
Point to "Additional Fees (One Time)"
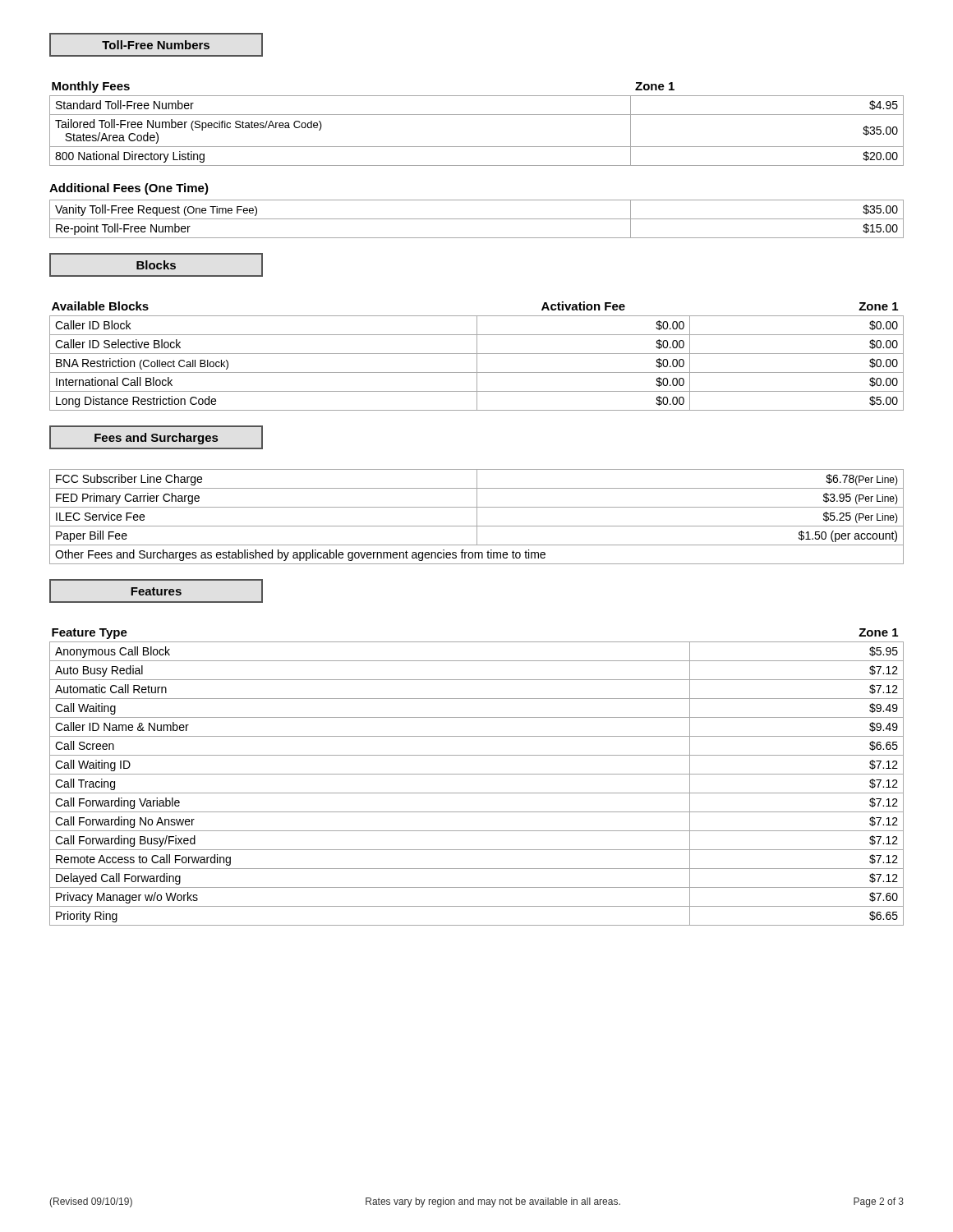(x=129, y=188)
